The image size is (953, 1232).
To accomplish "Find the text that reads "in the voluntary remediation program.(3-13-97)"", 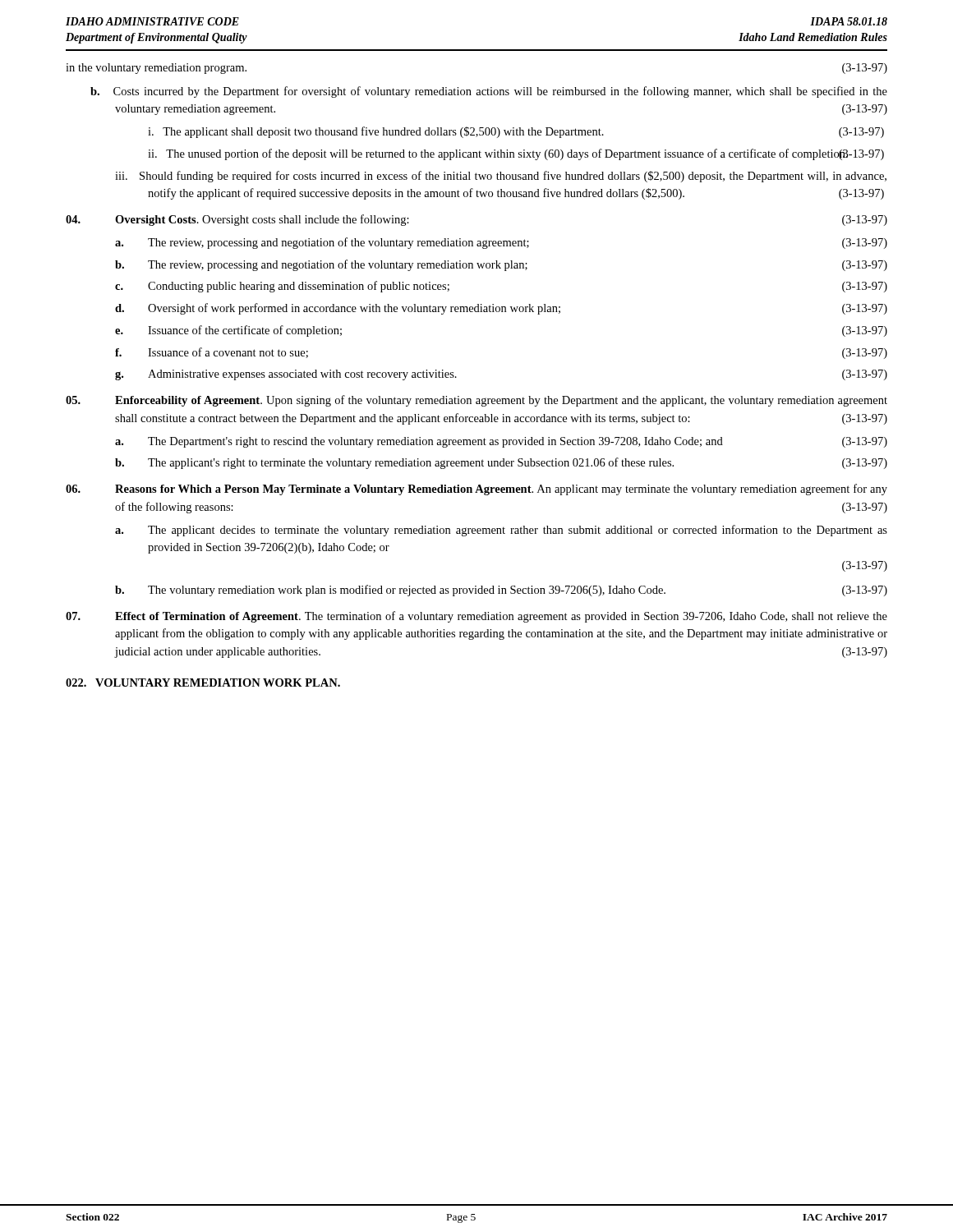I will (161, 69).
